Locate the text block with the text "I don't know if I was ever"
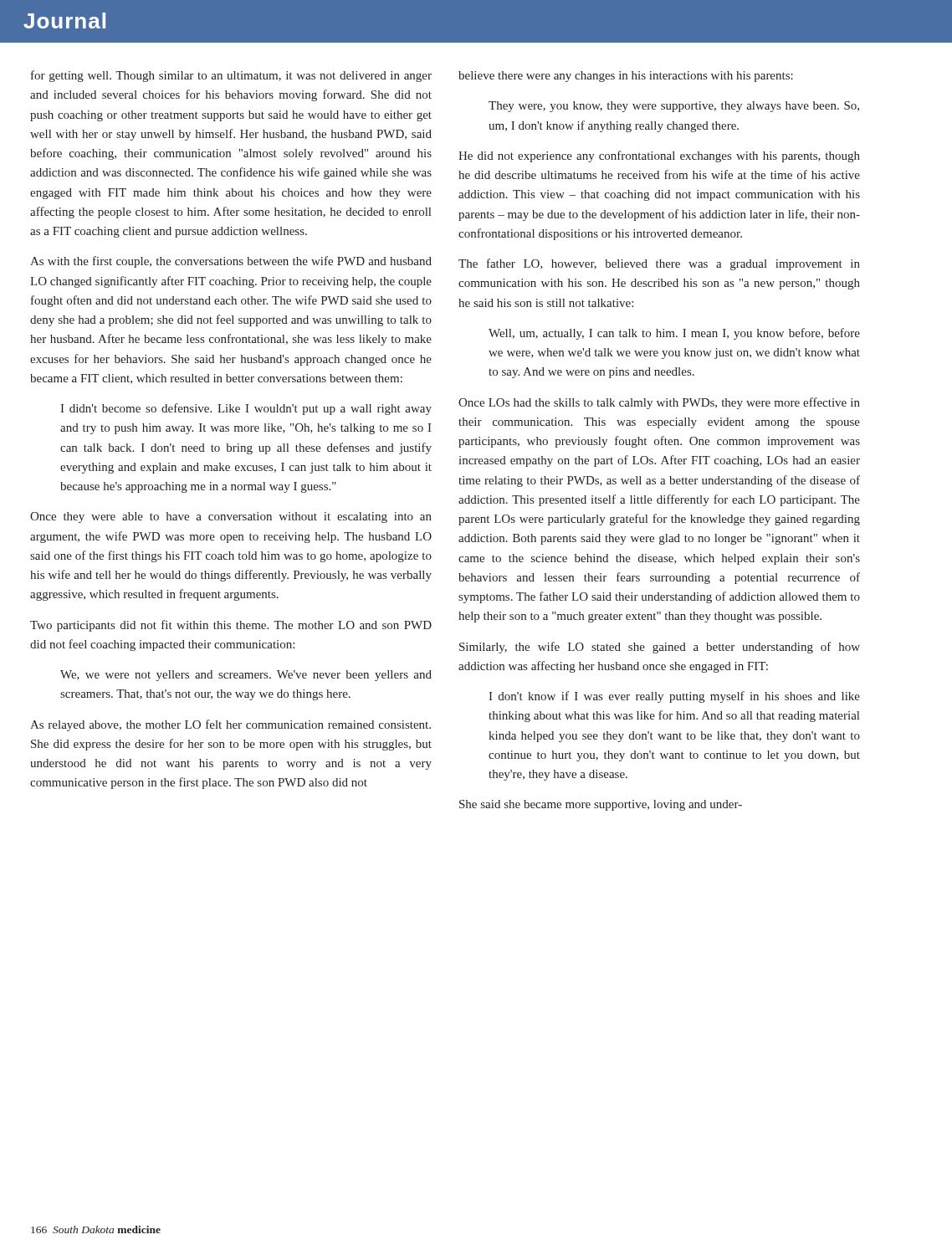The width and height of the screenshot is (952, 1255). (x=674, y=735)
